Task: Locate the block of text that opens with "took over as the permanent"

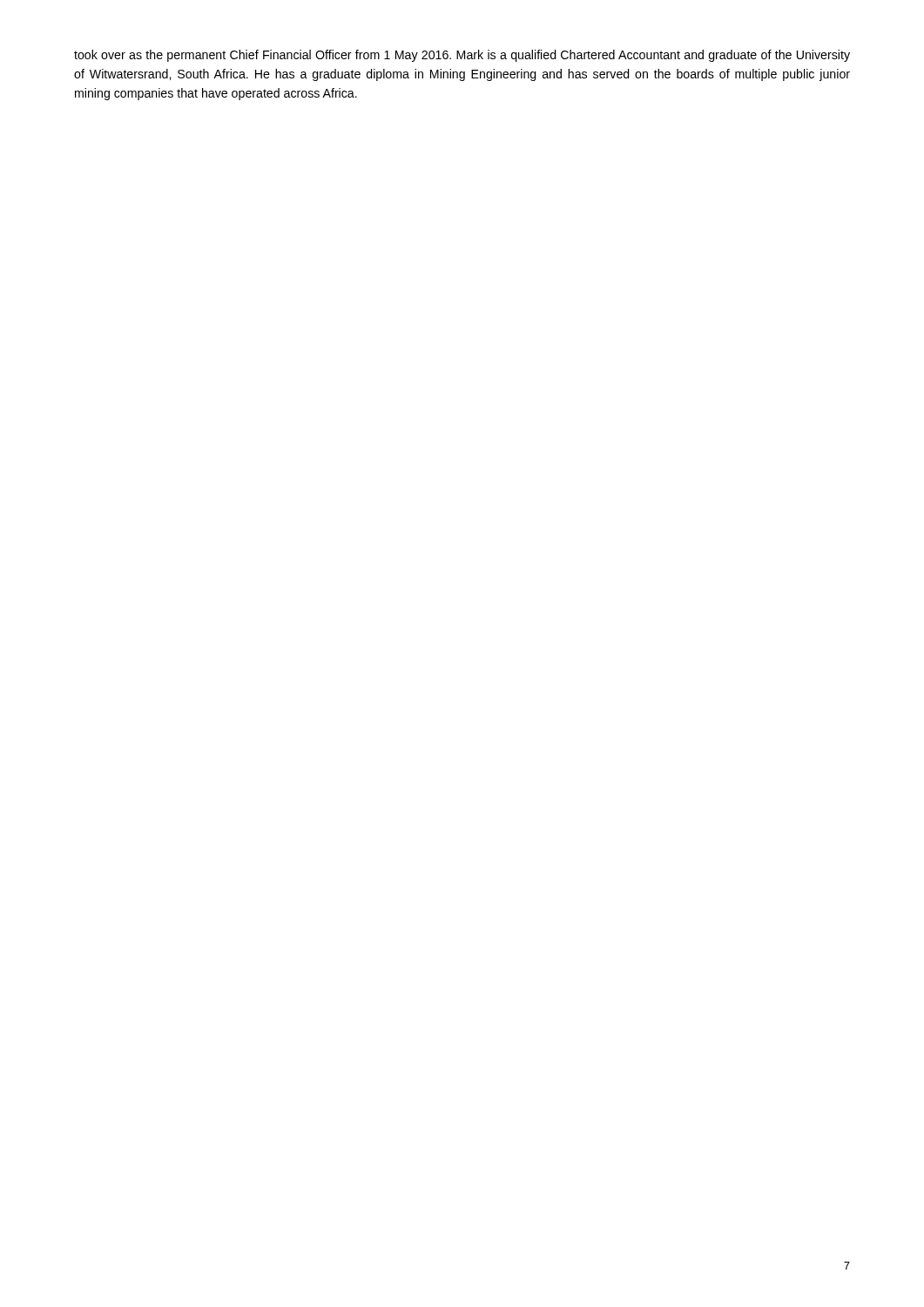Action: (462, 74)
